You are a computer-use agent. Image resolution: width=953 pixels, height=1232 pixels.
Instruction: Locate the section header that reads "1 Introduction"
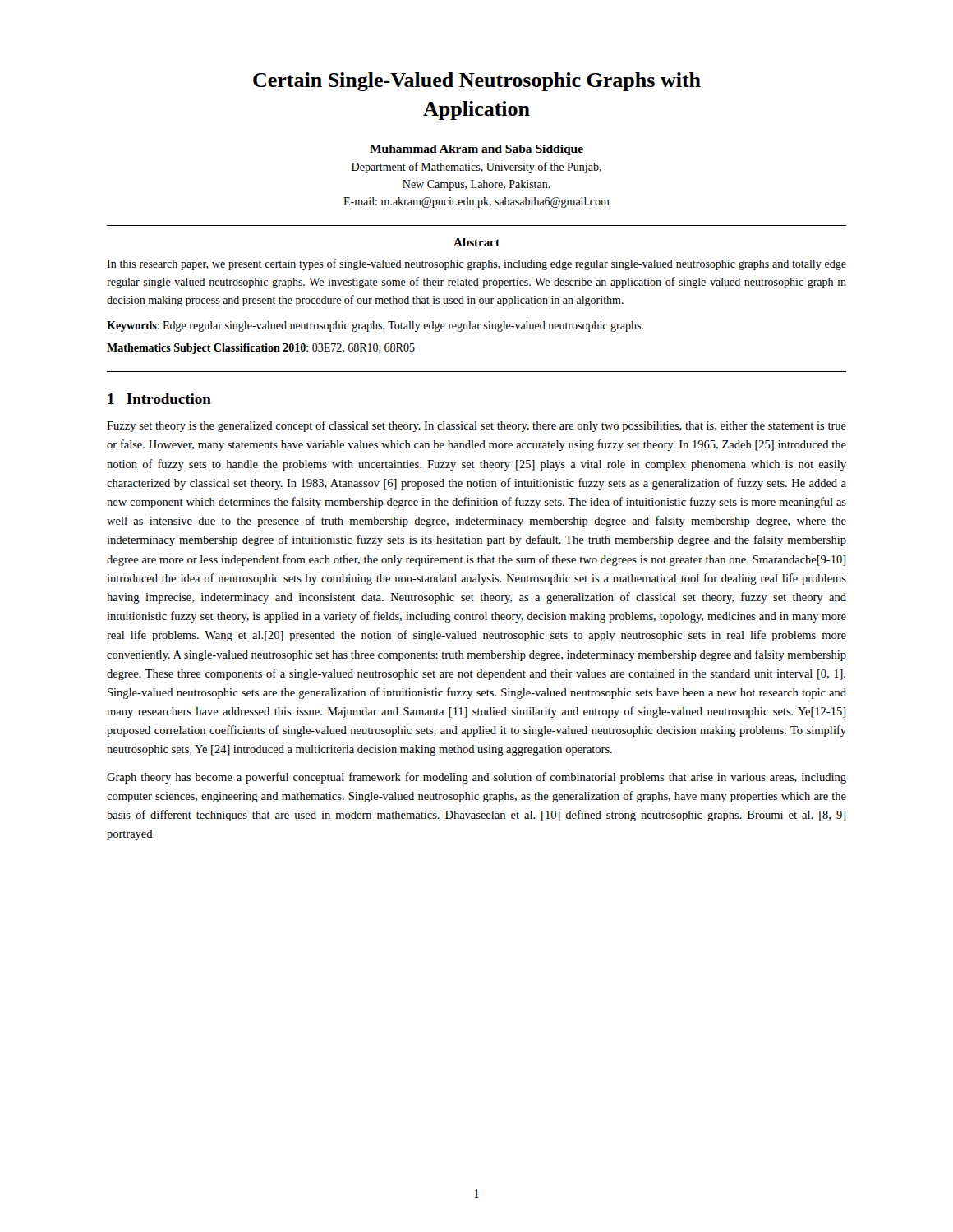click(x=159, y=399)
